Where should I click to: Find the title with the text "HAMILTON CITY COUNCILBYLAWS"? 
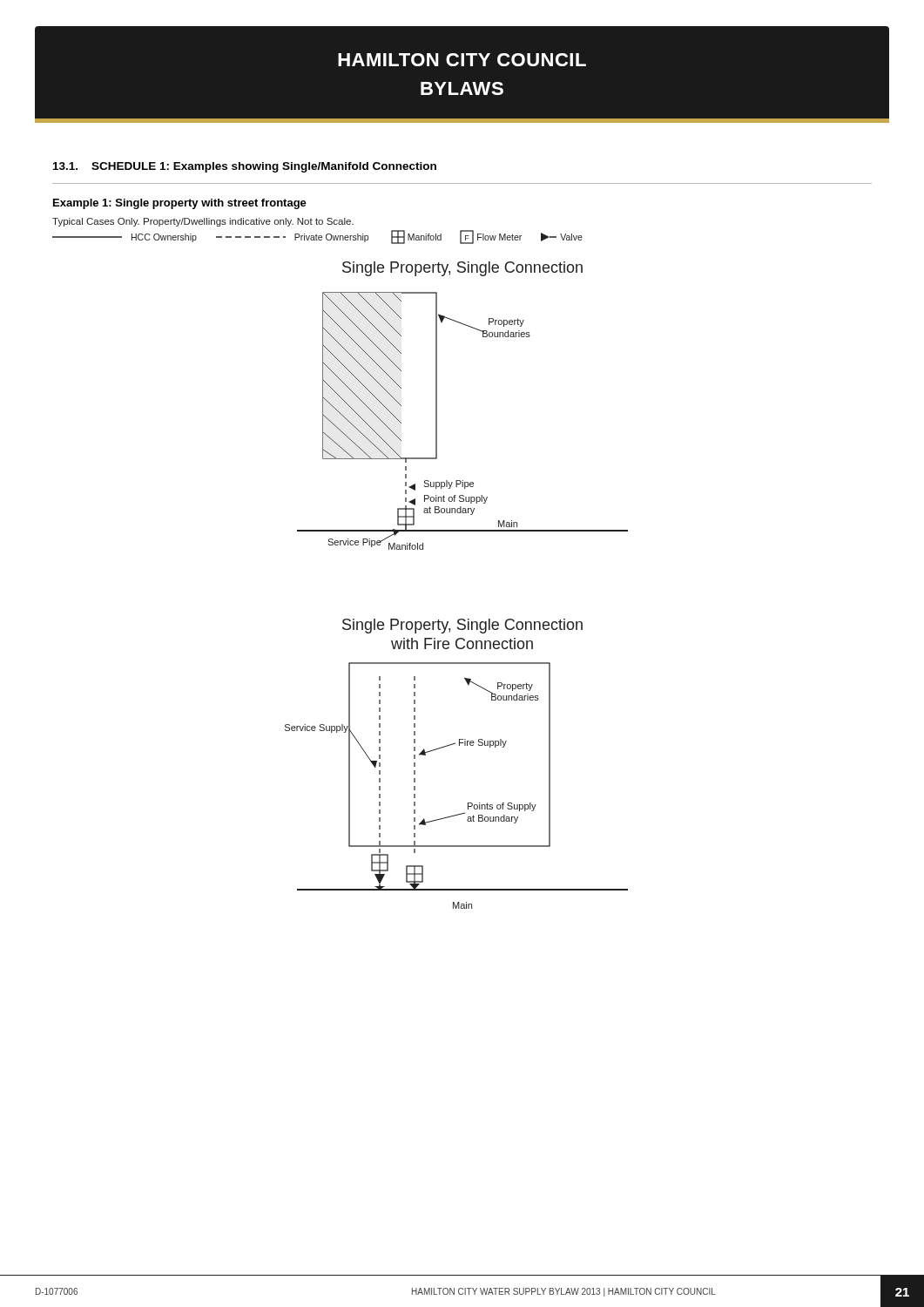click(462, 74)
